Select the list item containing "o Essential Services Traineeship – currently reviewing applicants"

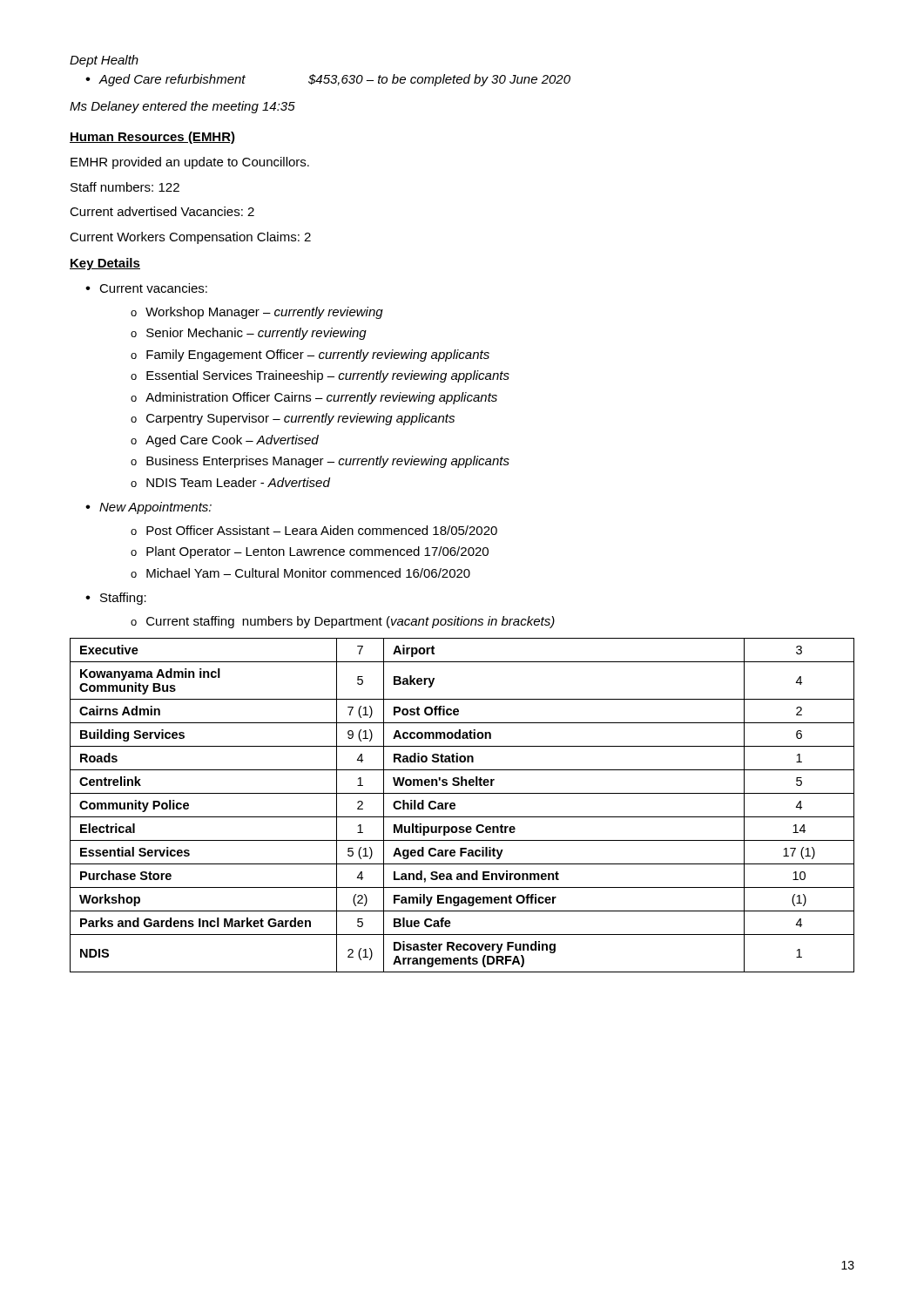pos(320,376)
